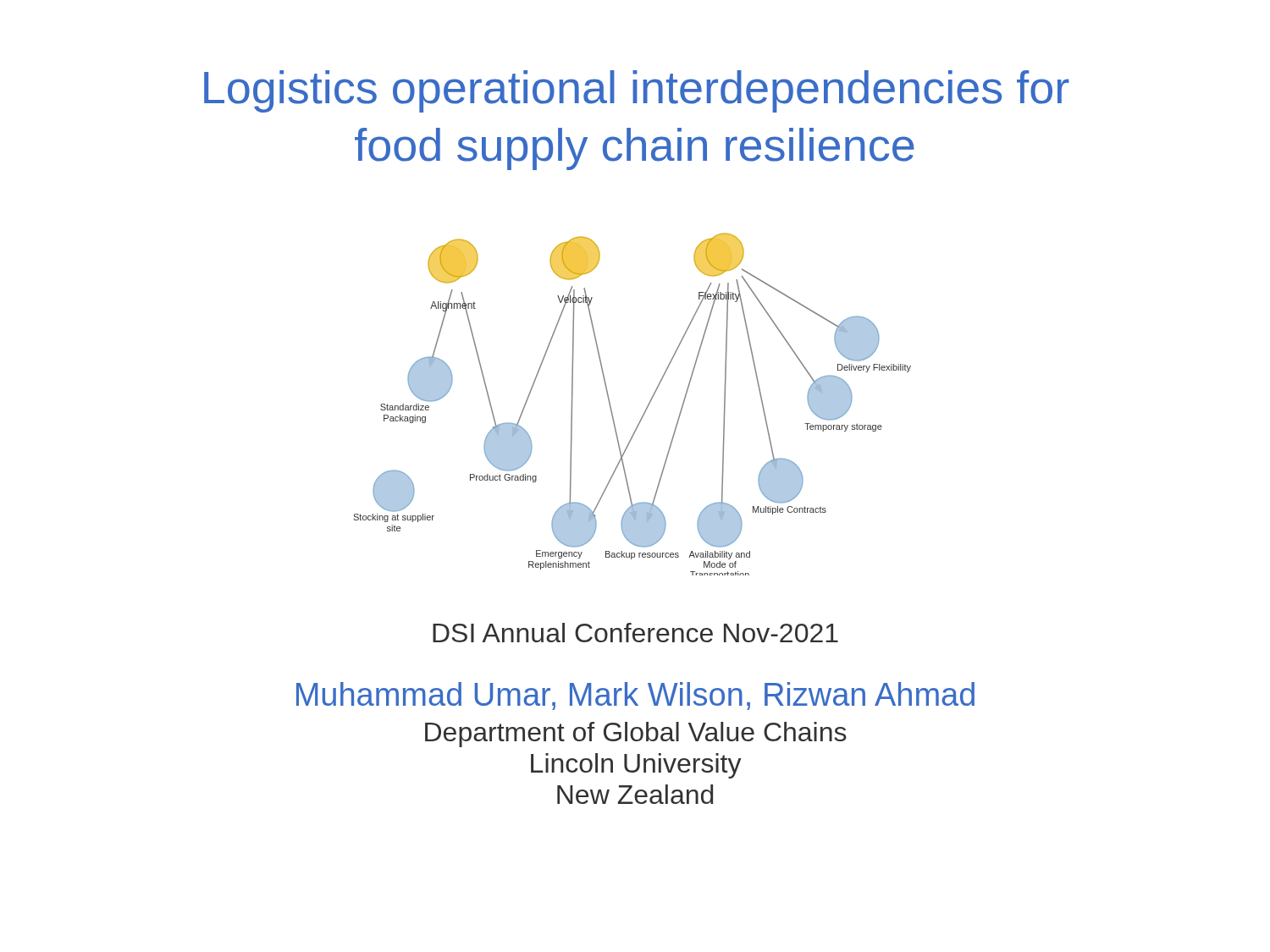Locate the network graph
The height and width of the screenshot is (952, 1270).
[x=635, y=398]
